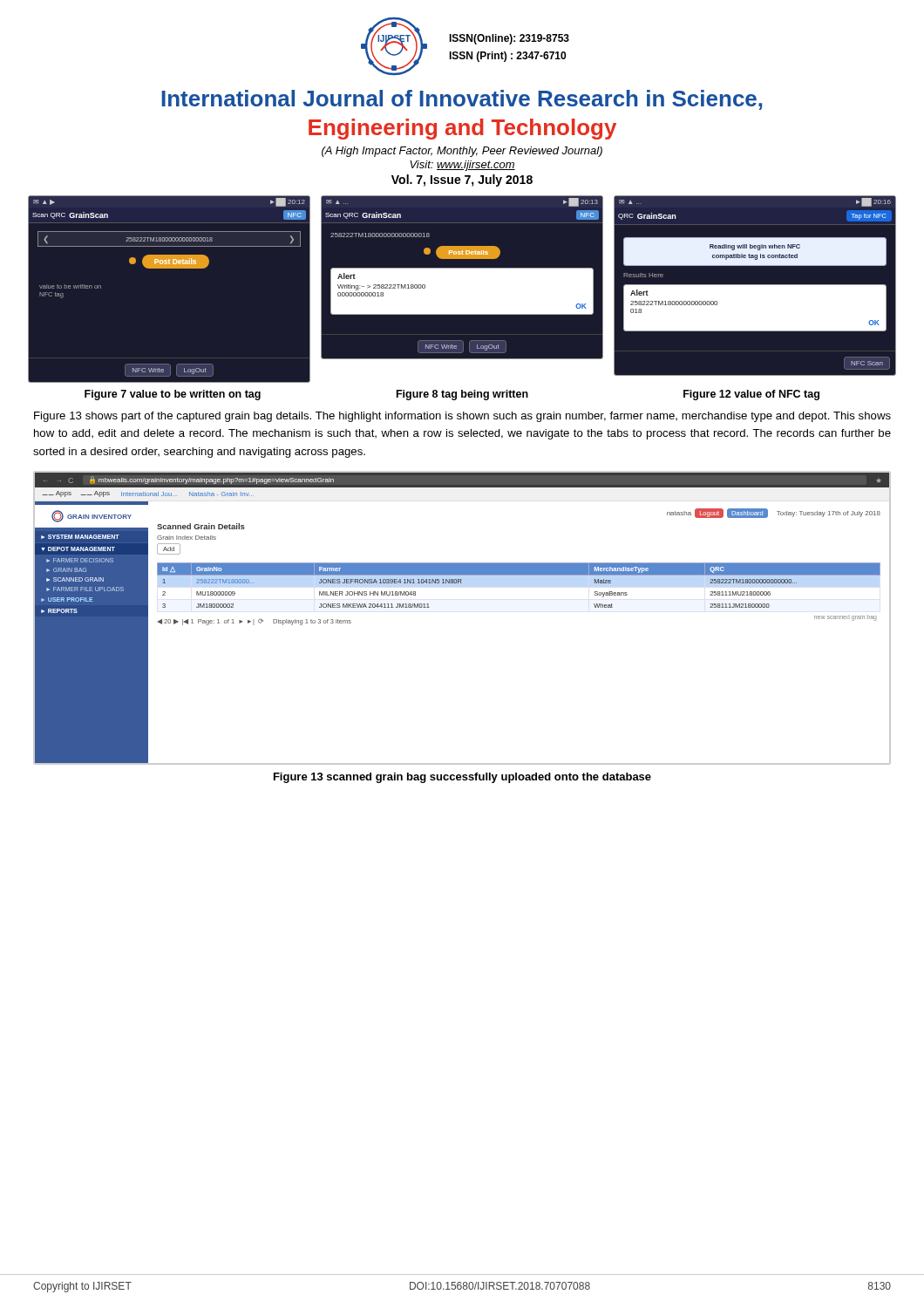
Task: Click on the logo
Action: pyautogui.click(x=394, y=48)
